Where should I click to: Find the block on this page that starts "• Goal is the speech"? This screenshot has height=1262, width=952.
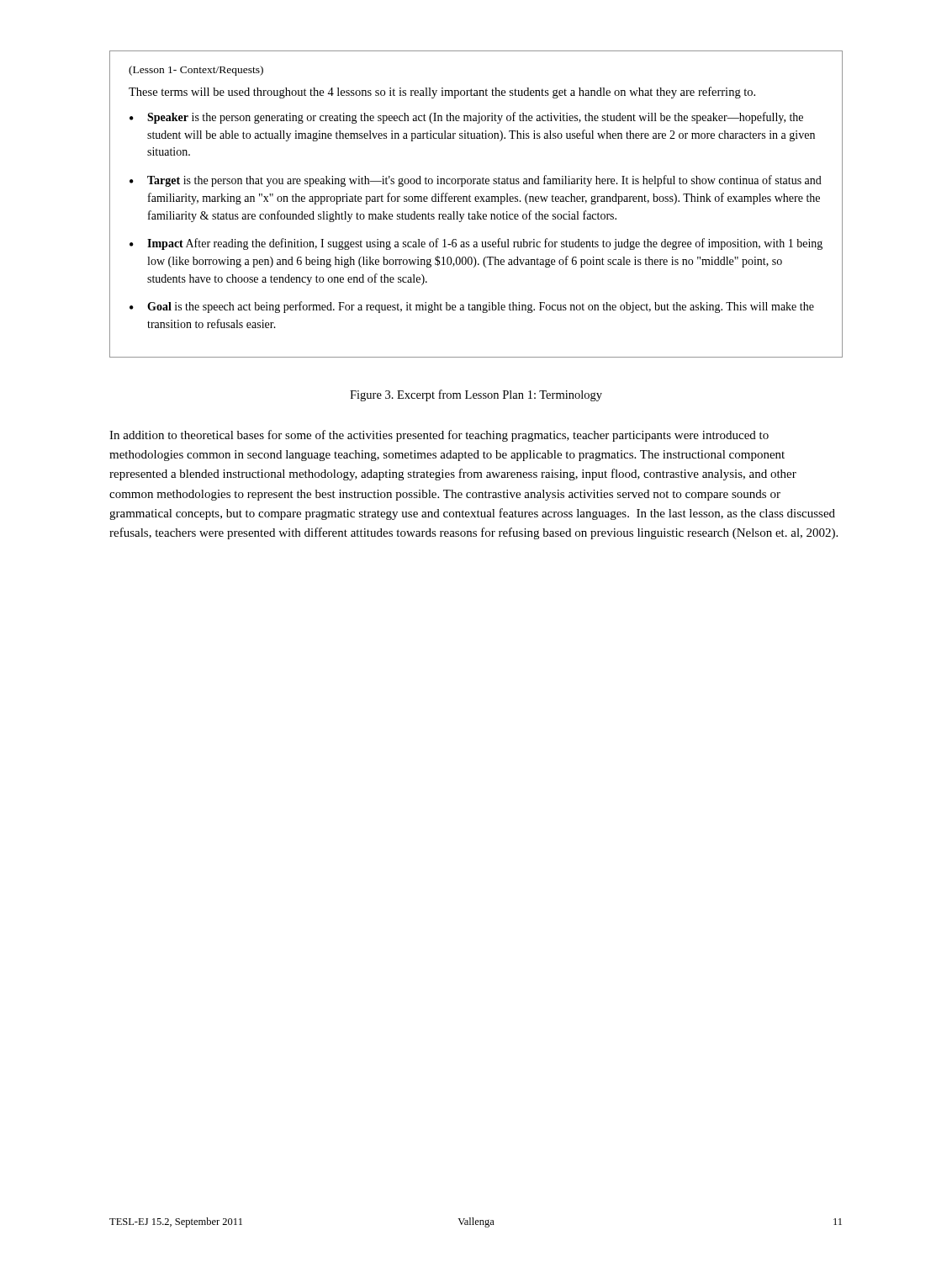[x=476, y=317]
